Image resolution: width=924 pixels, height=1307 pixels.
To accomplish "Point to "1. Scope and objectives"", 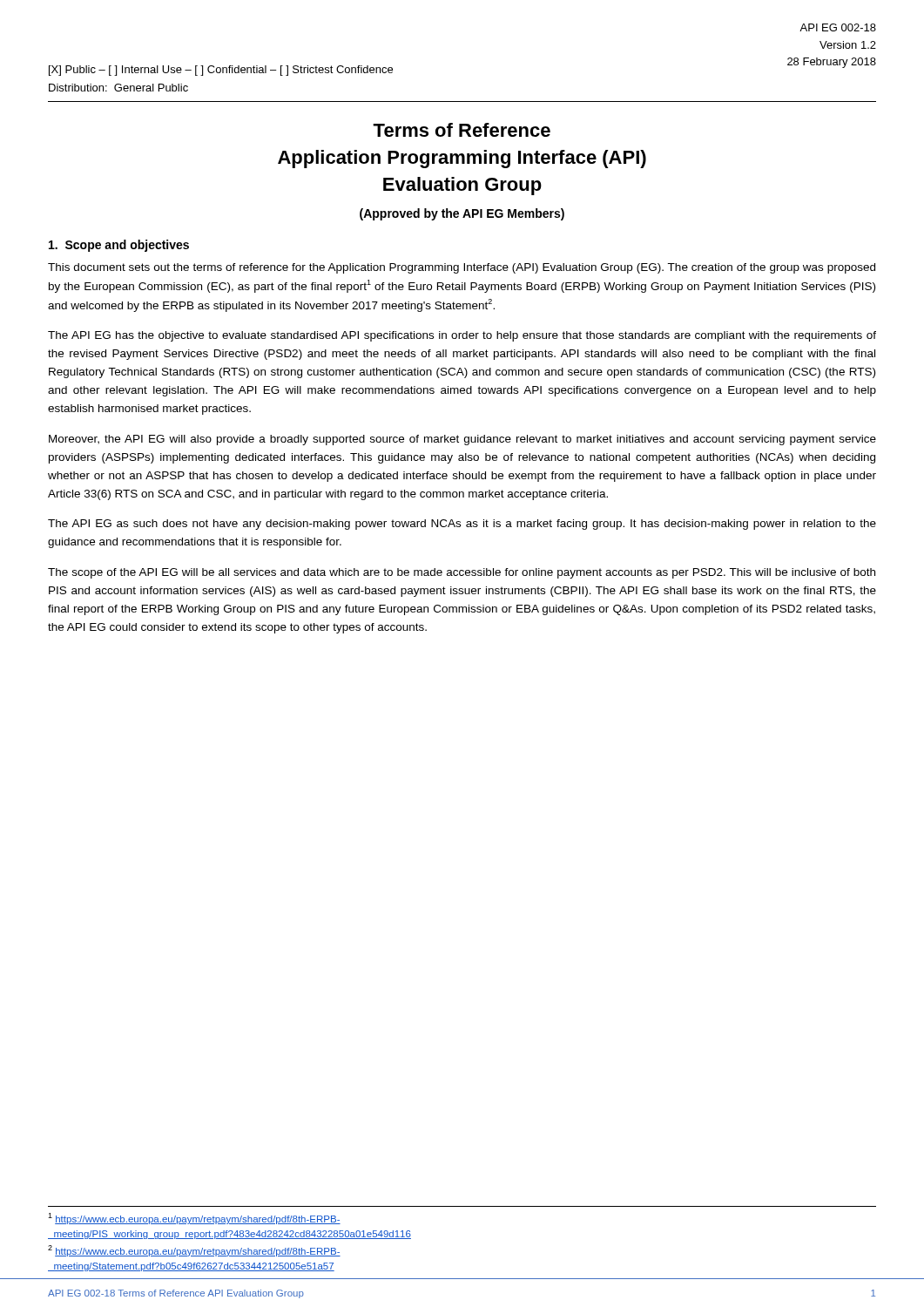I will click(119, 245).
